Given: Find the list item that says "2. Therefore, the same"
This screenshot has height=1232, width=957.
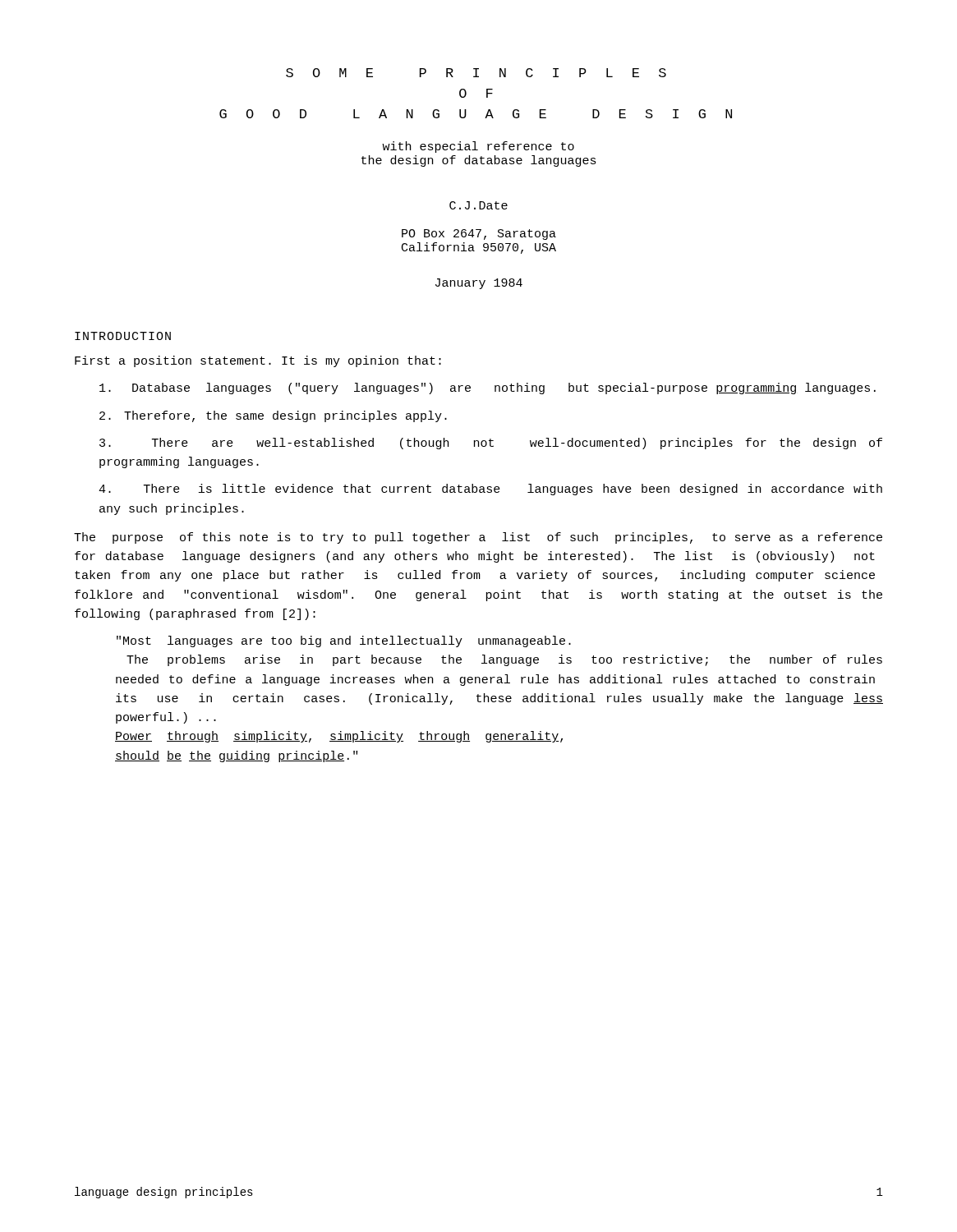Looking at the screenshot, I should (274, 416).
